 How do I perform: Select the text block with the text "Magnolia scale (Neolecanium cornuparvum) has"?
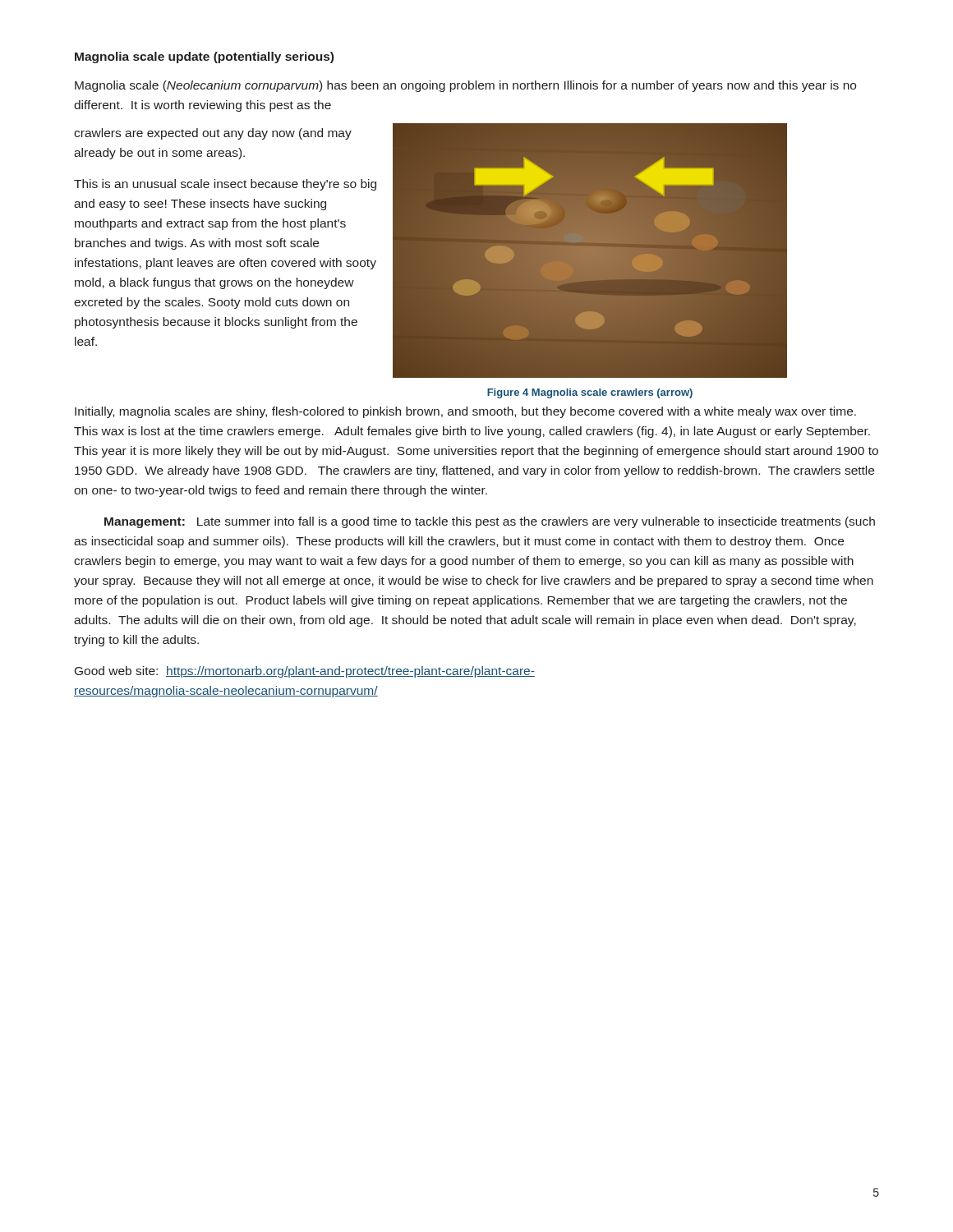465,95
